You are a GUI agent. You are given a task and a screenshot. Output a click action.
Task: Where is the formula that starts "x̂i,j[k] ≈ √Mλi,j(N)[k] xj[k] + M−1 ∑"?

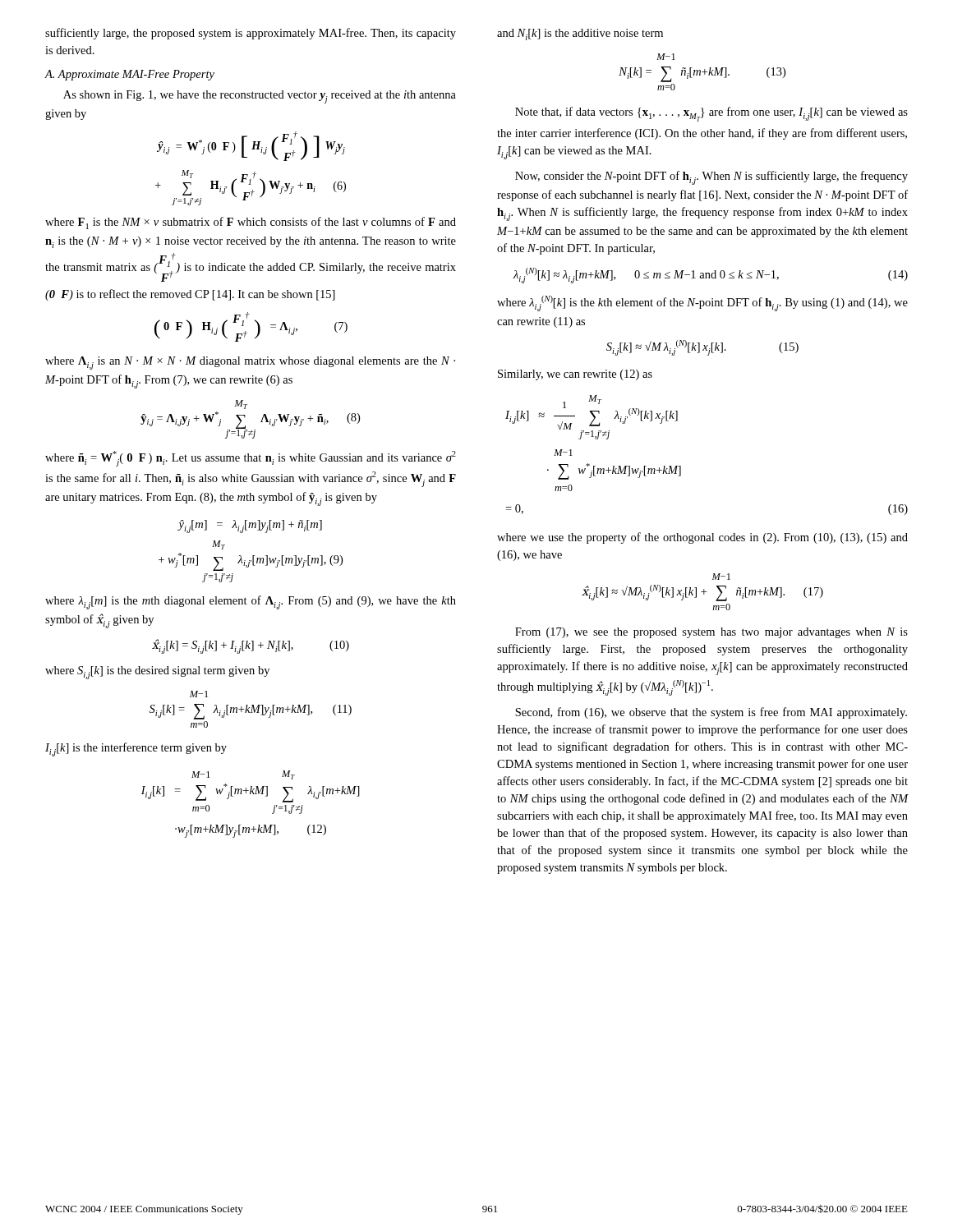point(702,592)
